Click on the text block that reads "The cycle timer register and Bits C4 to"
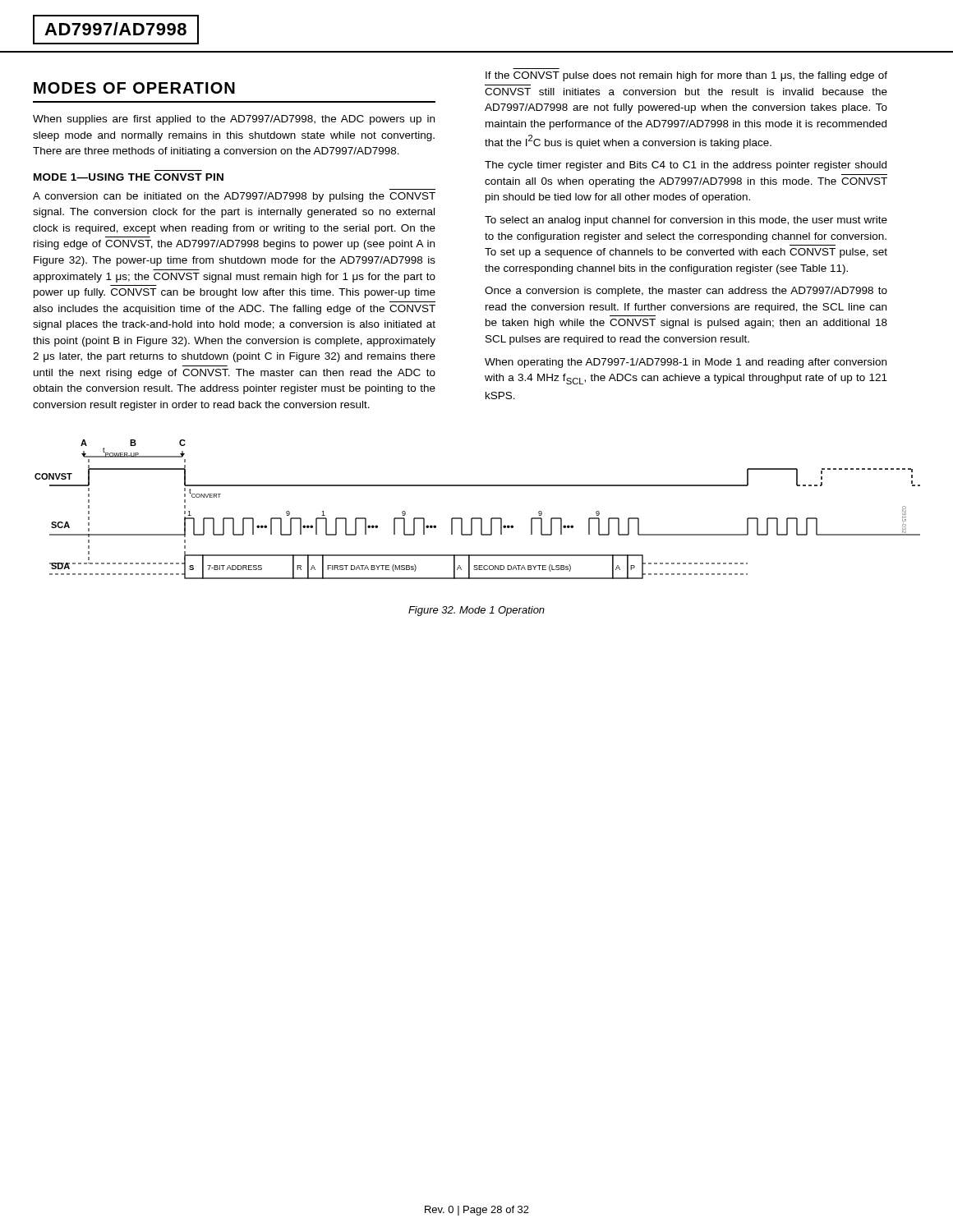The image size is (953, 1232). (x=686, y=181)
